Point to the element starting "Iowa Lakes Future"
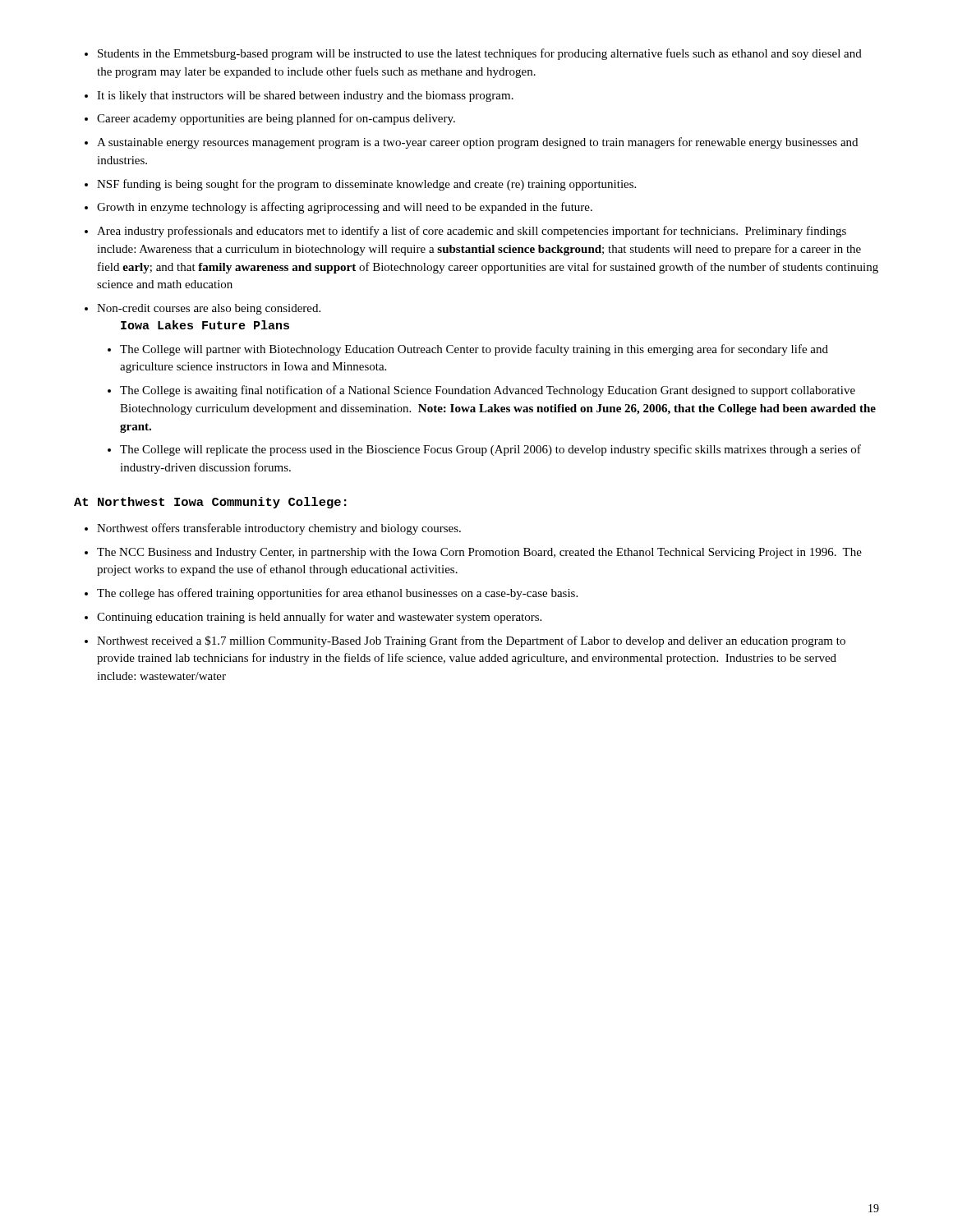The image size is (953, 1232). [x=205, y=326]
